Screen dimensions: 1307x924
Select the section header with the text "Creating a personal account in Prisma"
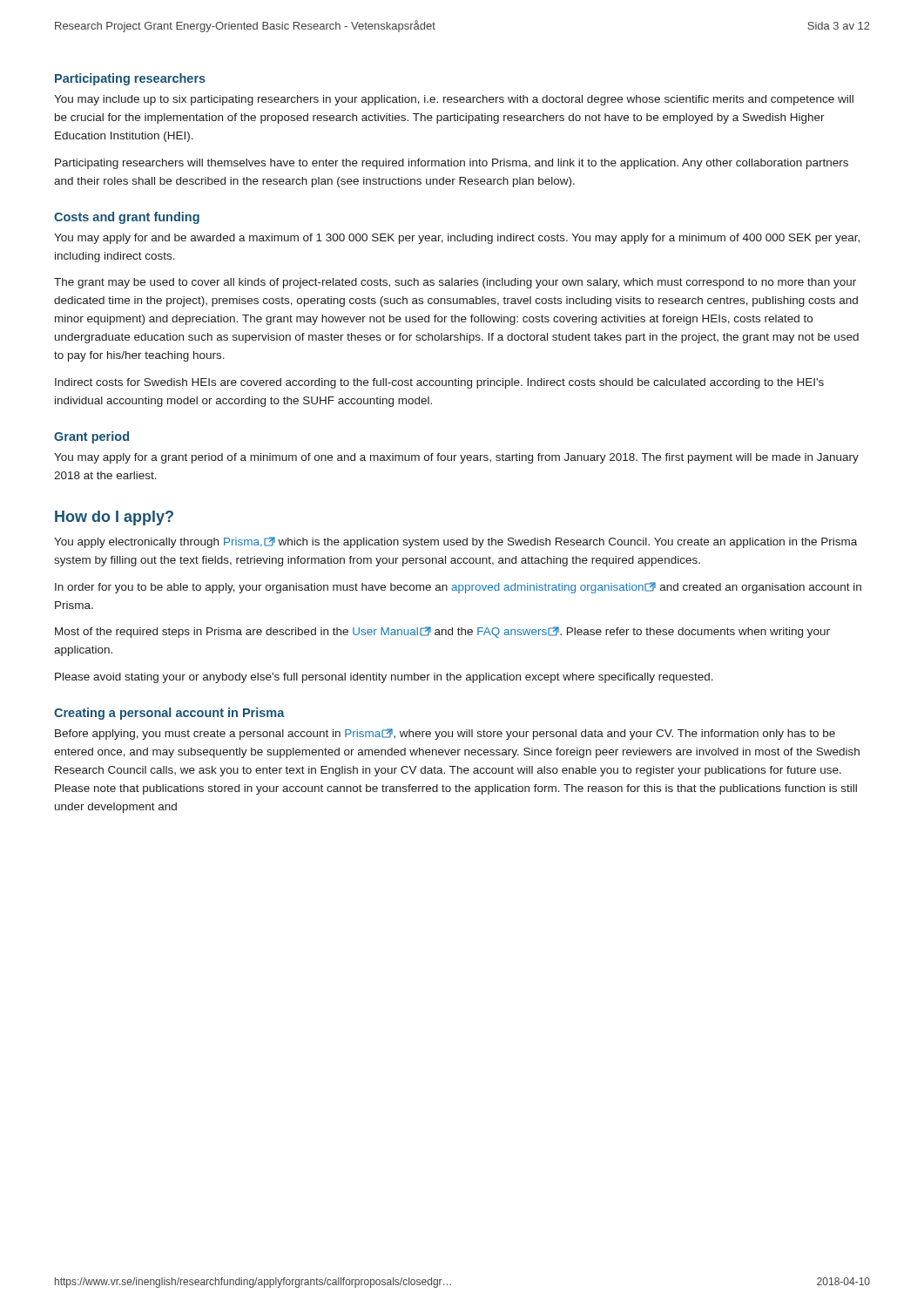[x=169, y=713]
